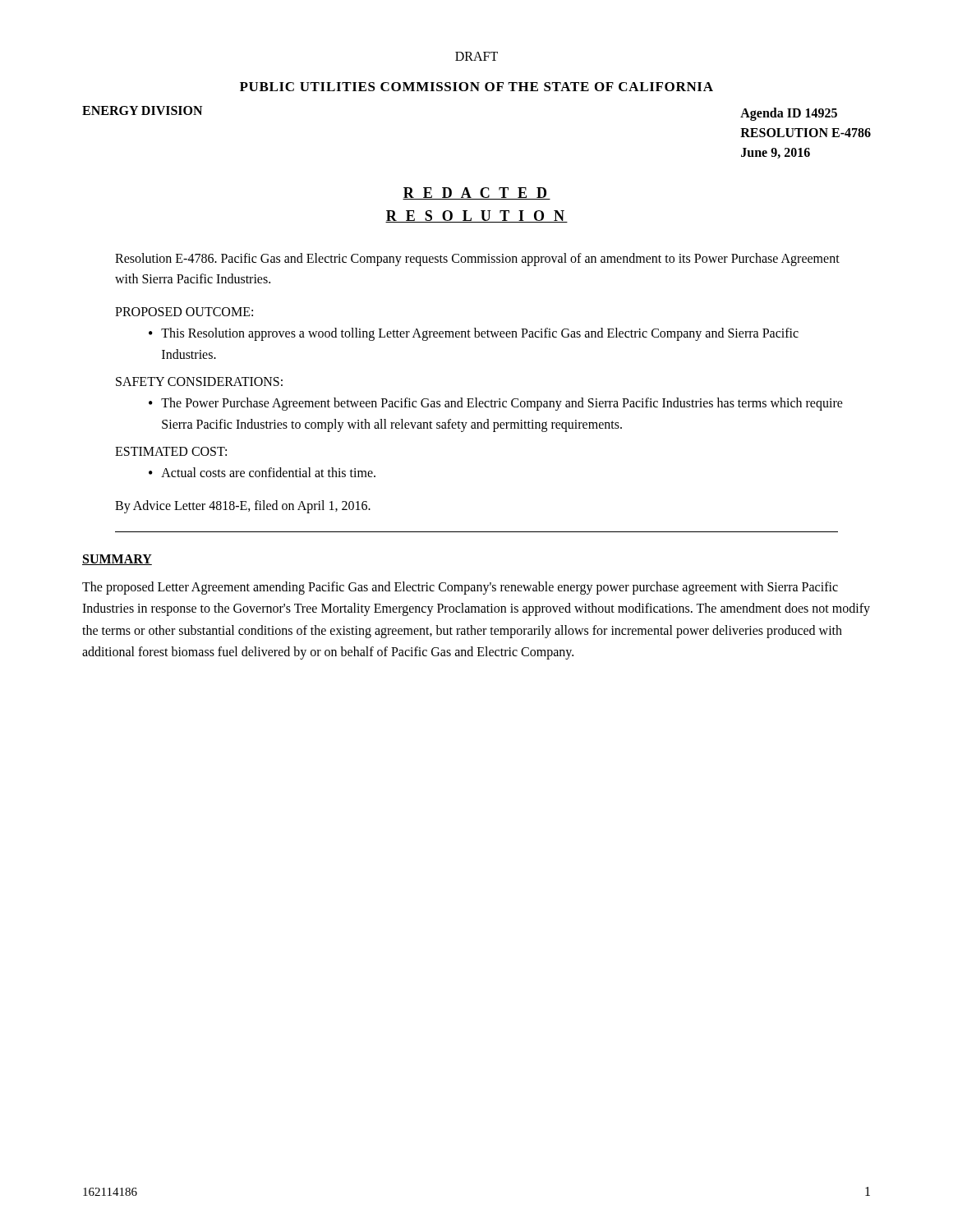Point to "PROPOSED OUTCOME:"

point(185,312)
